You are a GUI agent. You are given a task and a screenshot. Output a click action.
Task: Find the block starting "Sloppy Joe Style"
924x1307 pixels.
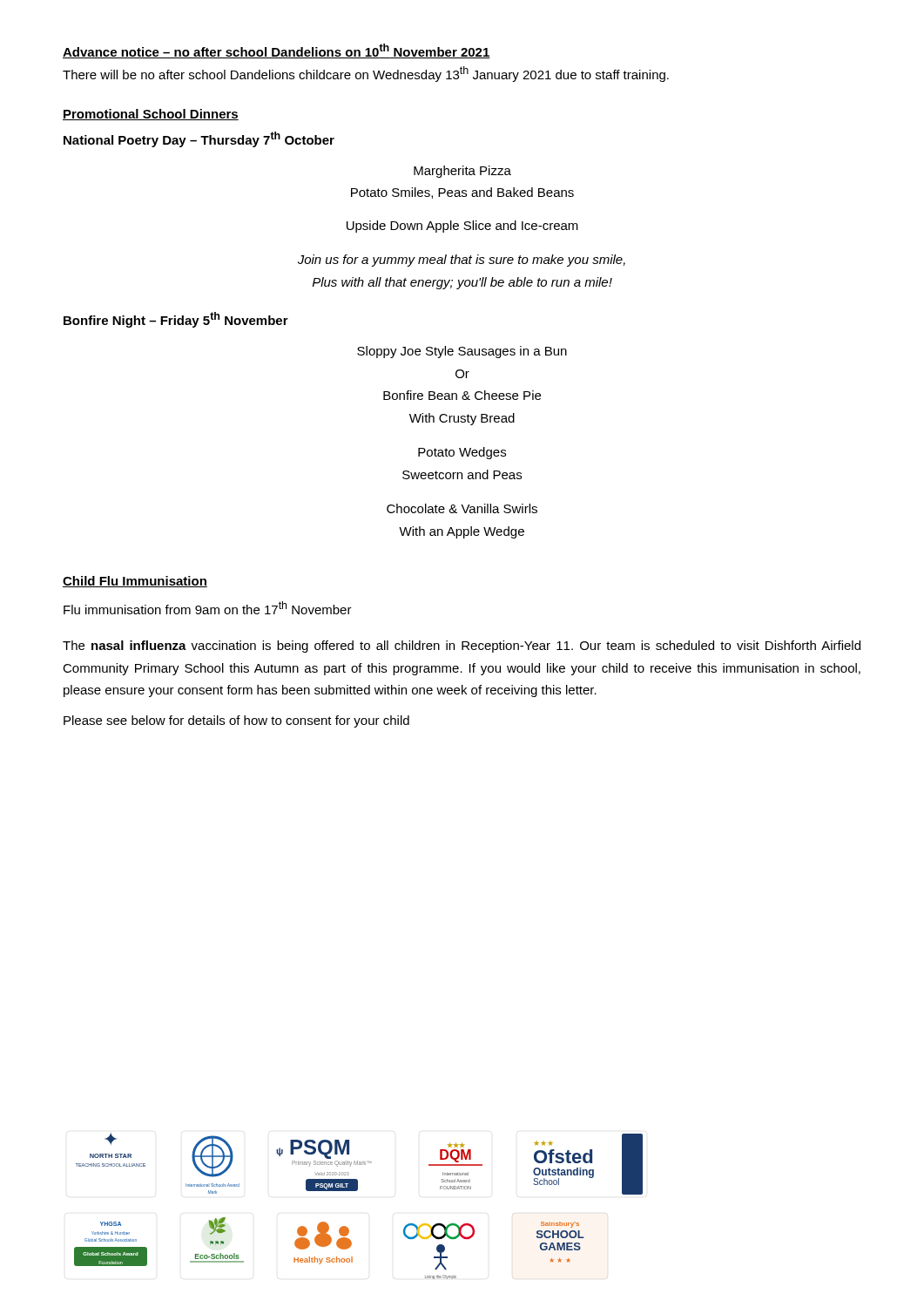(x=462, y=384)
